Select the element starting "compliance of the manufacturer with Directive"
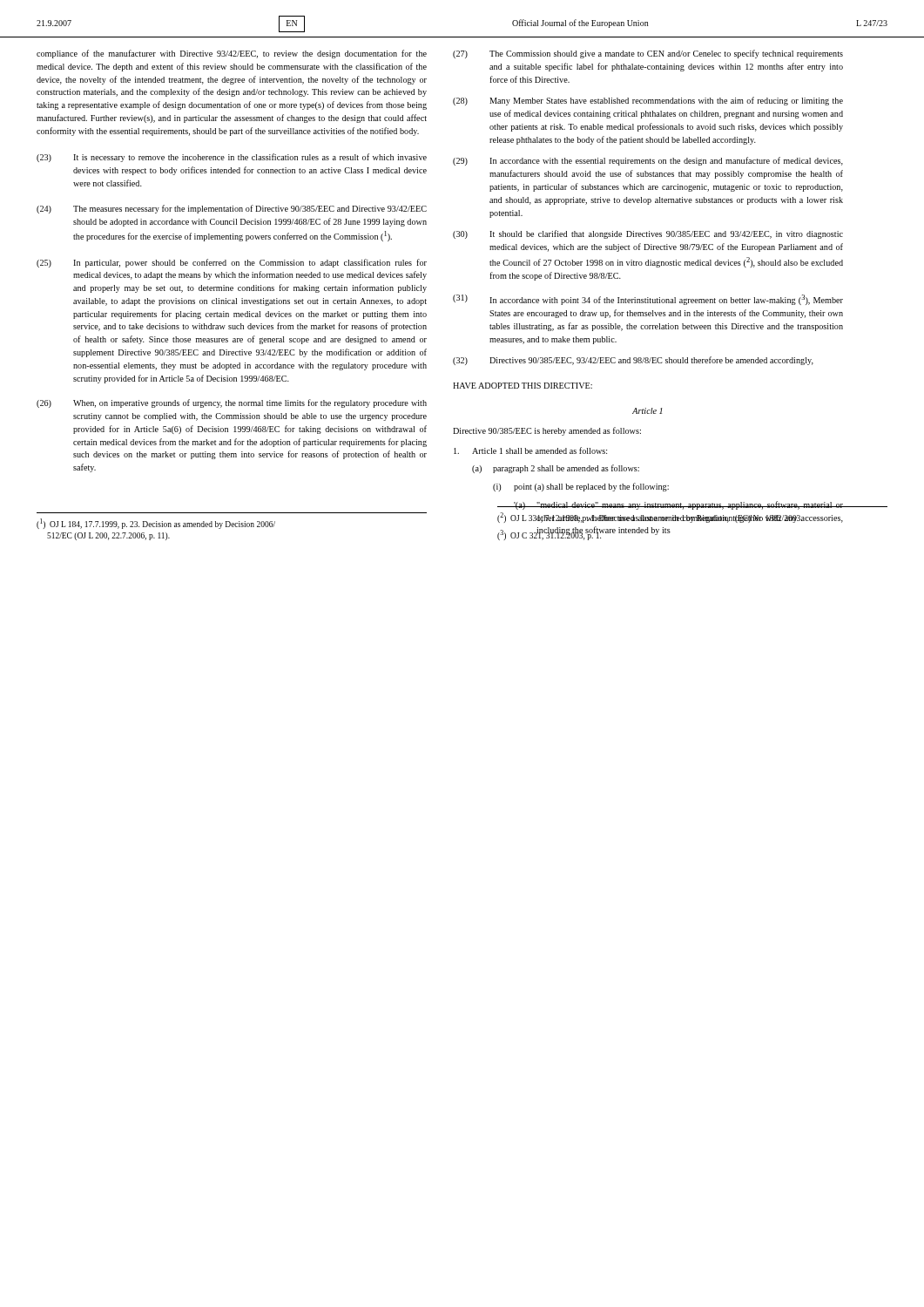 pos(232,92)
